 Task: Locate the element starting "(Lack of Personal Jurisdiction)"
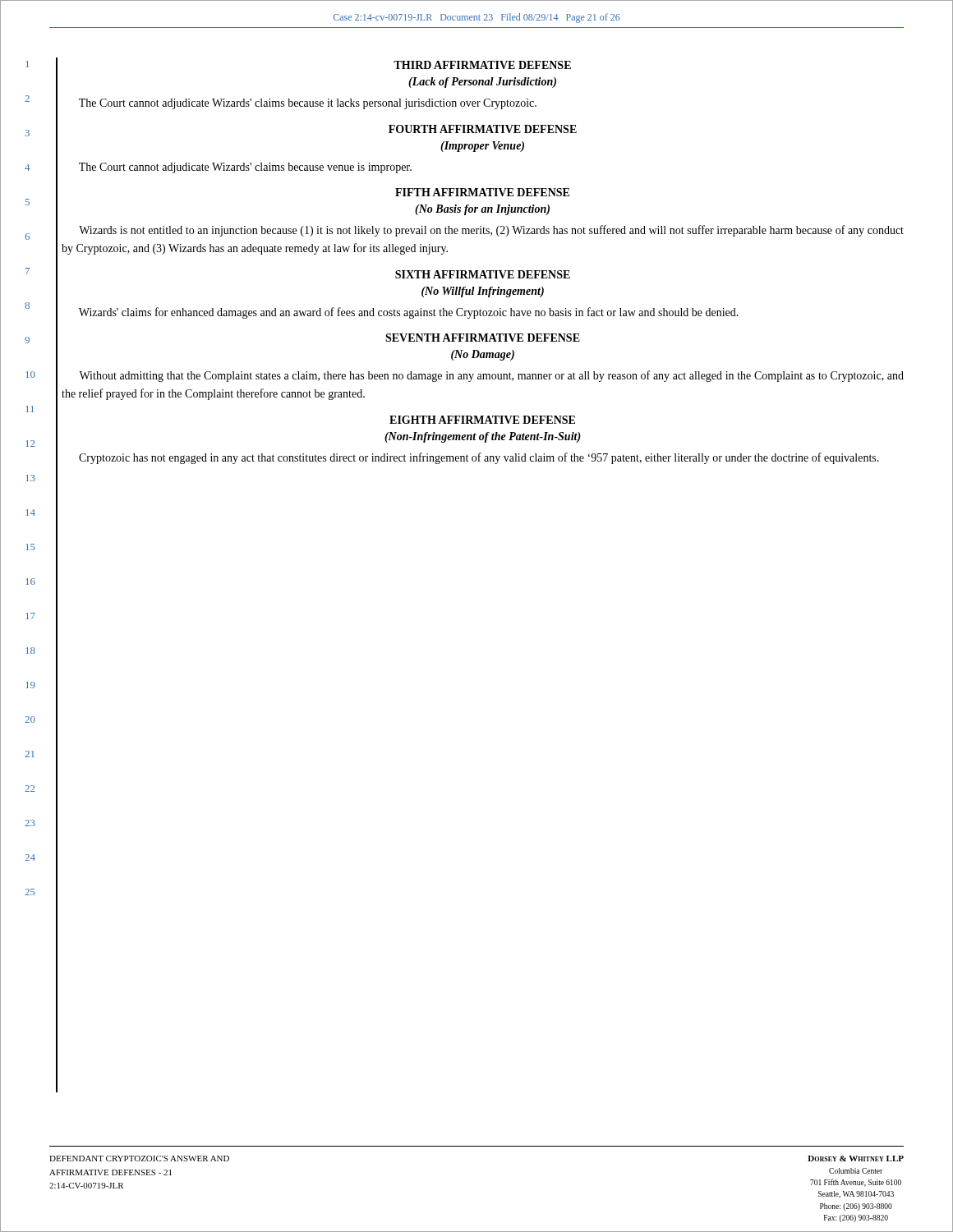483,82
